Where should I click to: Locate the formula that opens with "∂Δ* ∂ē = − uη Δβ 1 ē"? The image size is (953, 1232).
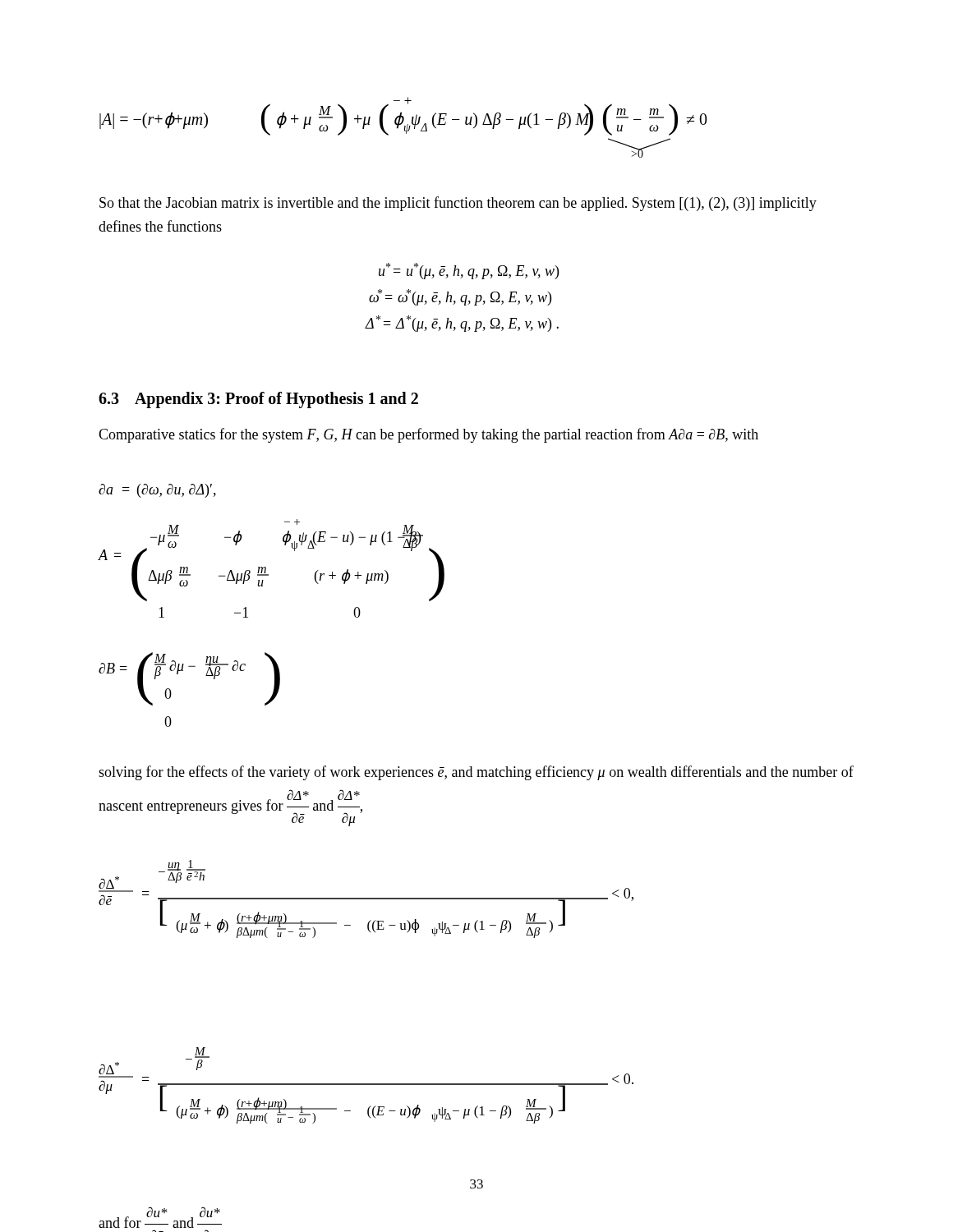pyautogui.click(x=440, y=930)
